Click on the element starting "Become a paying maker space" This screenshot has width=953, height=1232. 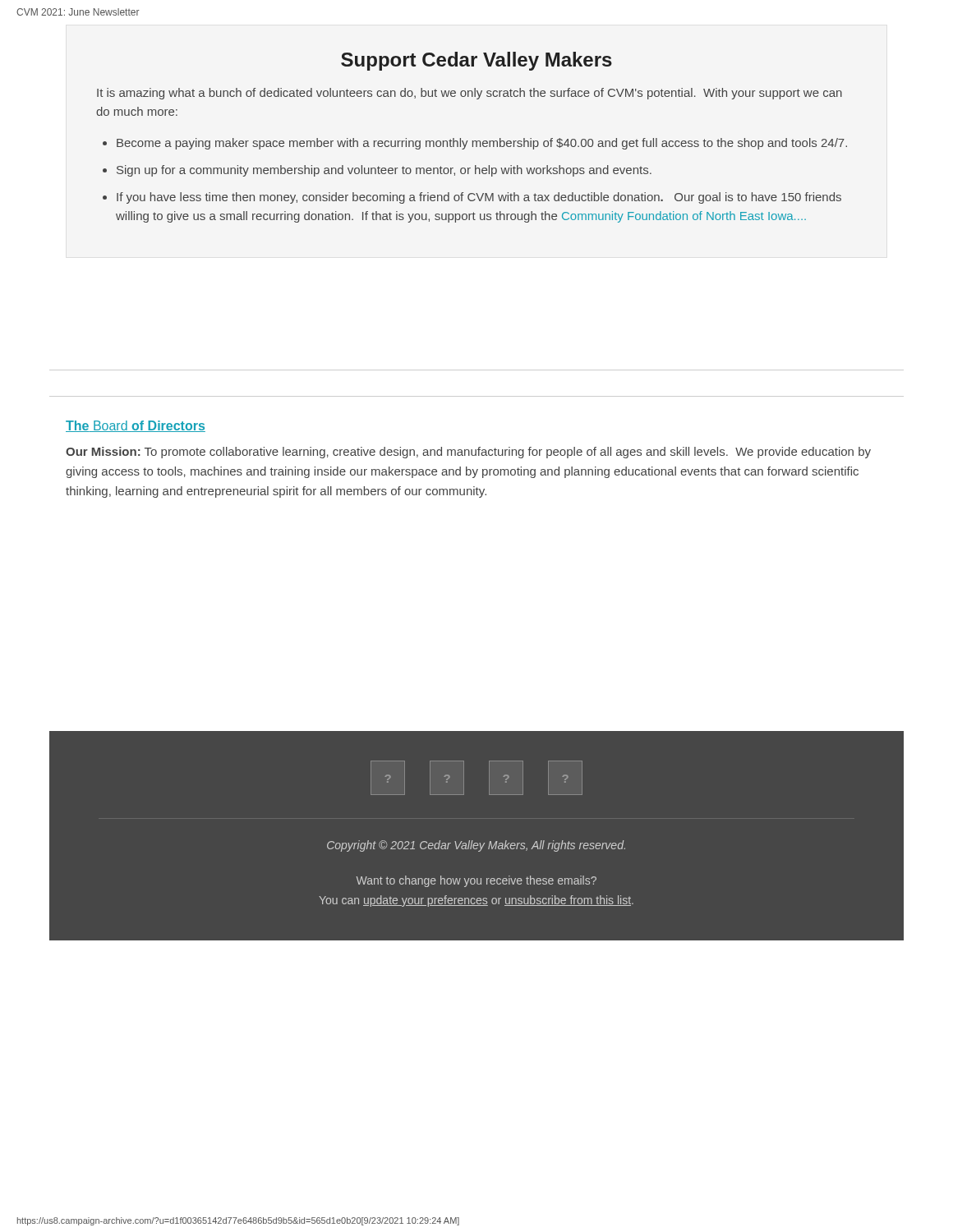click(x=482, y=142)
